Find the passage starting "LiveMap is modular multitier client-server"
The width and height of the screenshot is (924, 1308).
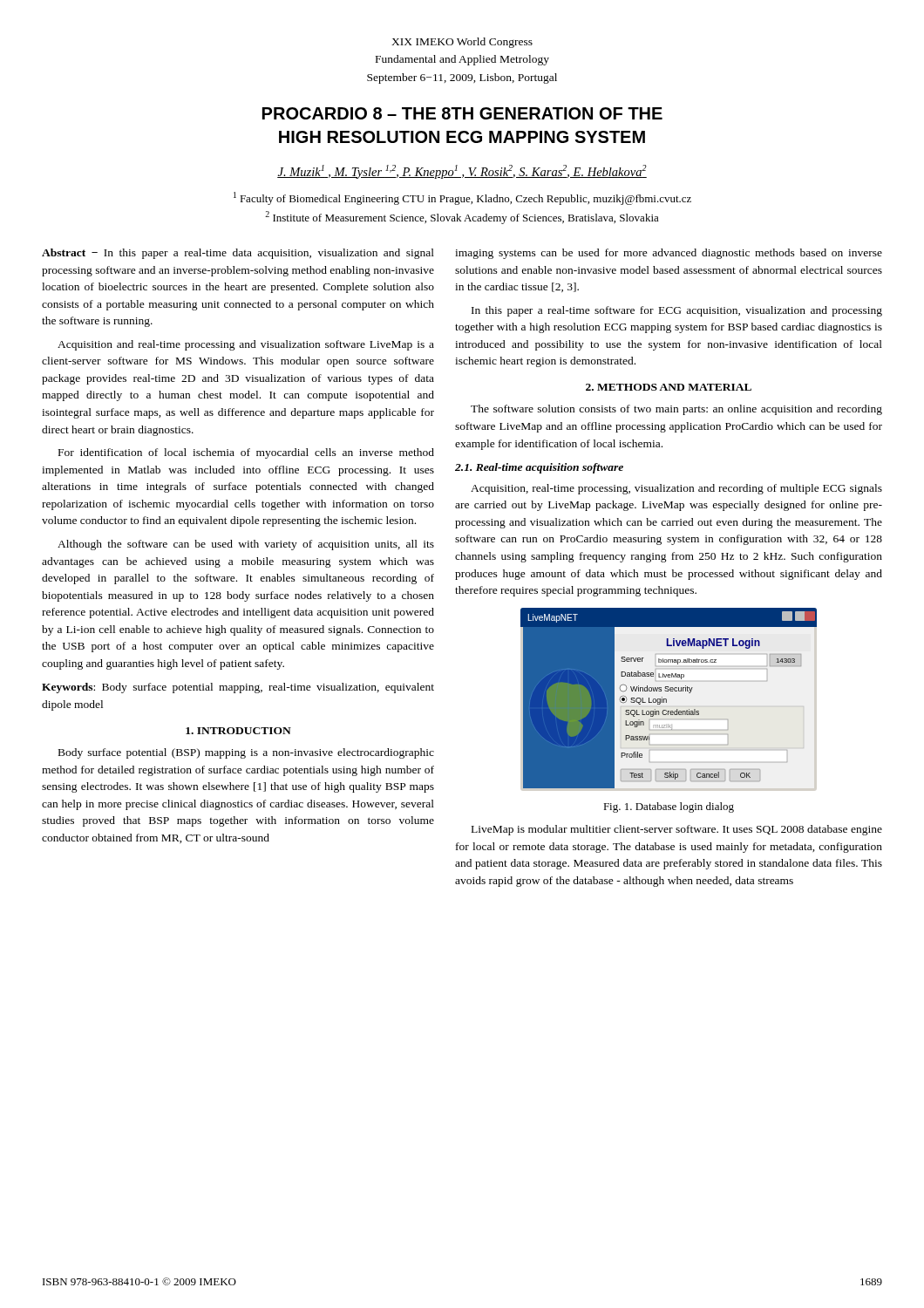(x=669, y=855)
